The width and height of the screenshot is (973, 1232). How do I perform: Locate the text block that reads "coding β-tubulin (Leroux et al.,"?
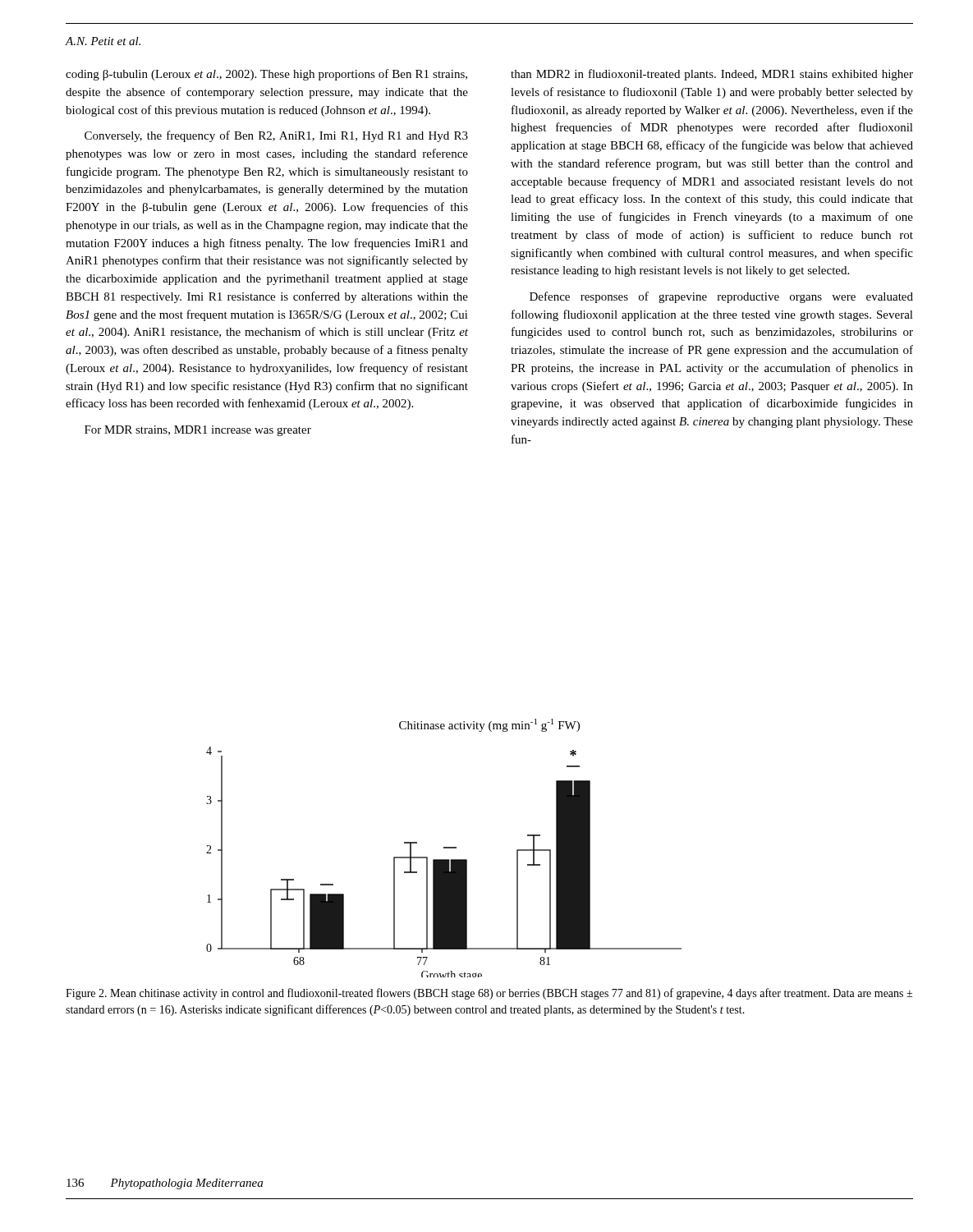click(267, 252)
